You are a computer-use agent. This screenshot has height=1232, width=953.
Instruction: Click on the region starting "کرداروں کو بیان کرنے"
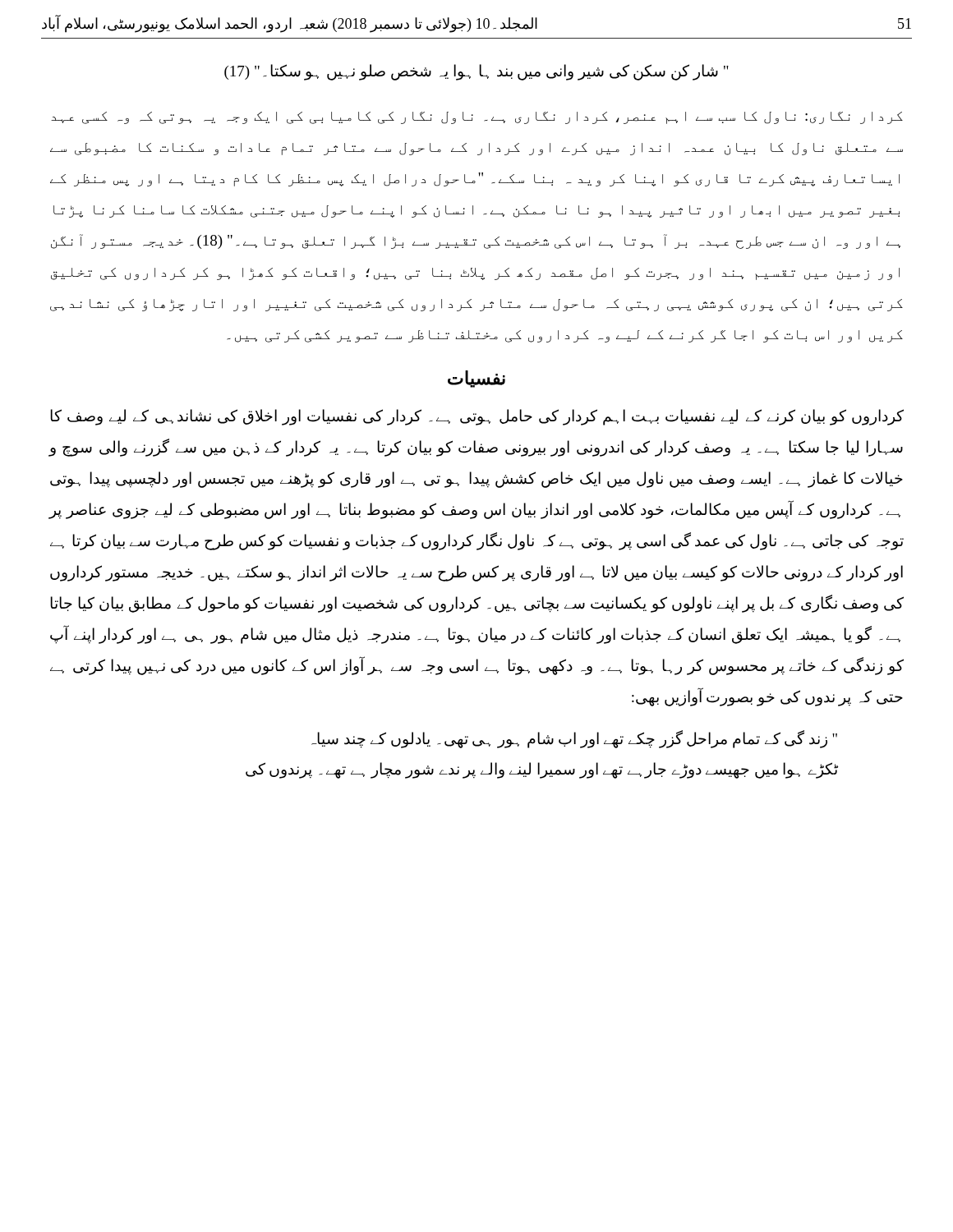click(x=476, y=557)
